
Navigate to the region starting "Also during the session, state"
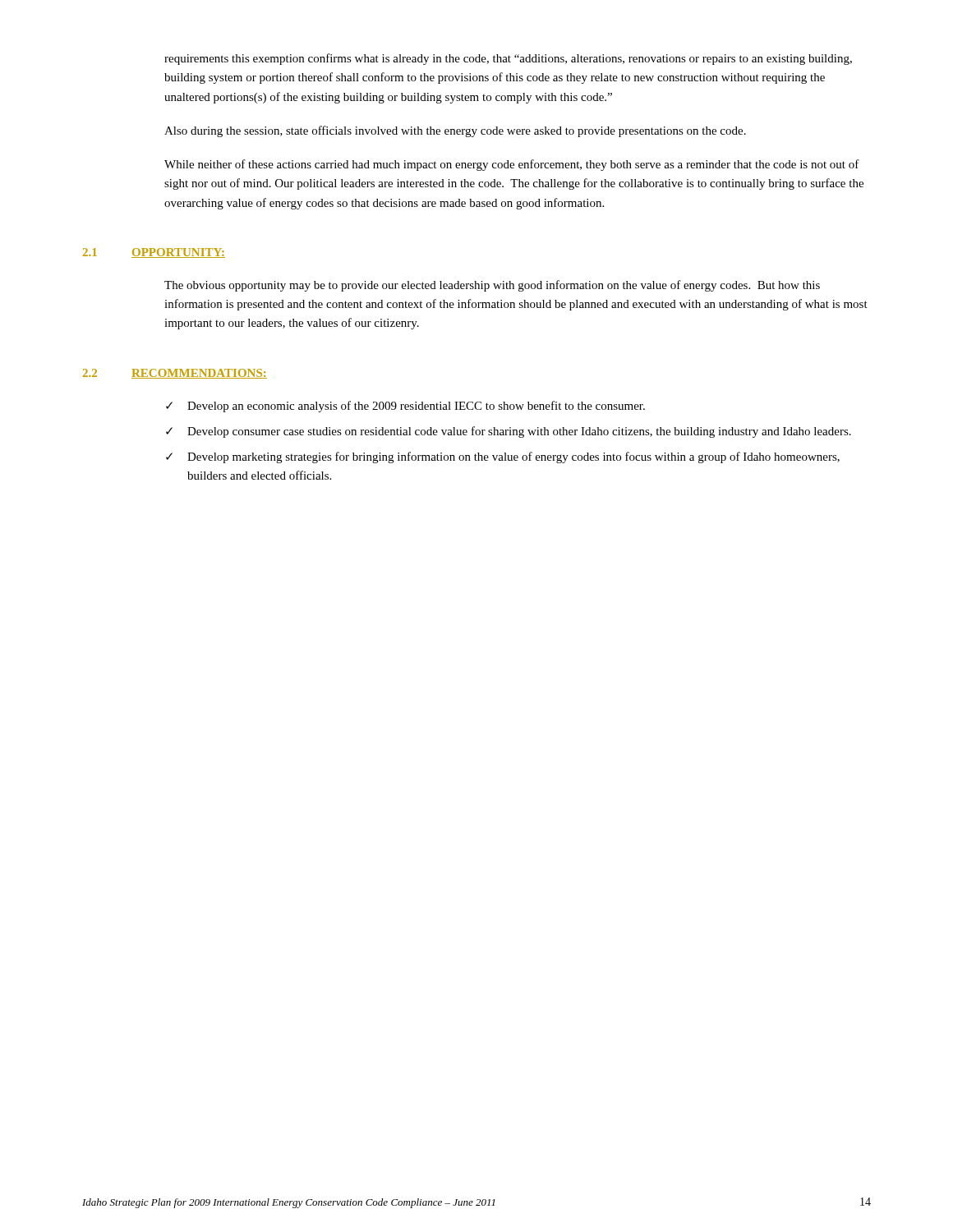point(455,130)
